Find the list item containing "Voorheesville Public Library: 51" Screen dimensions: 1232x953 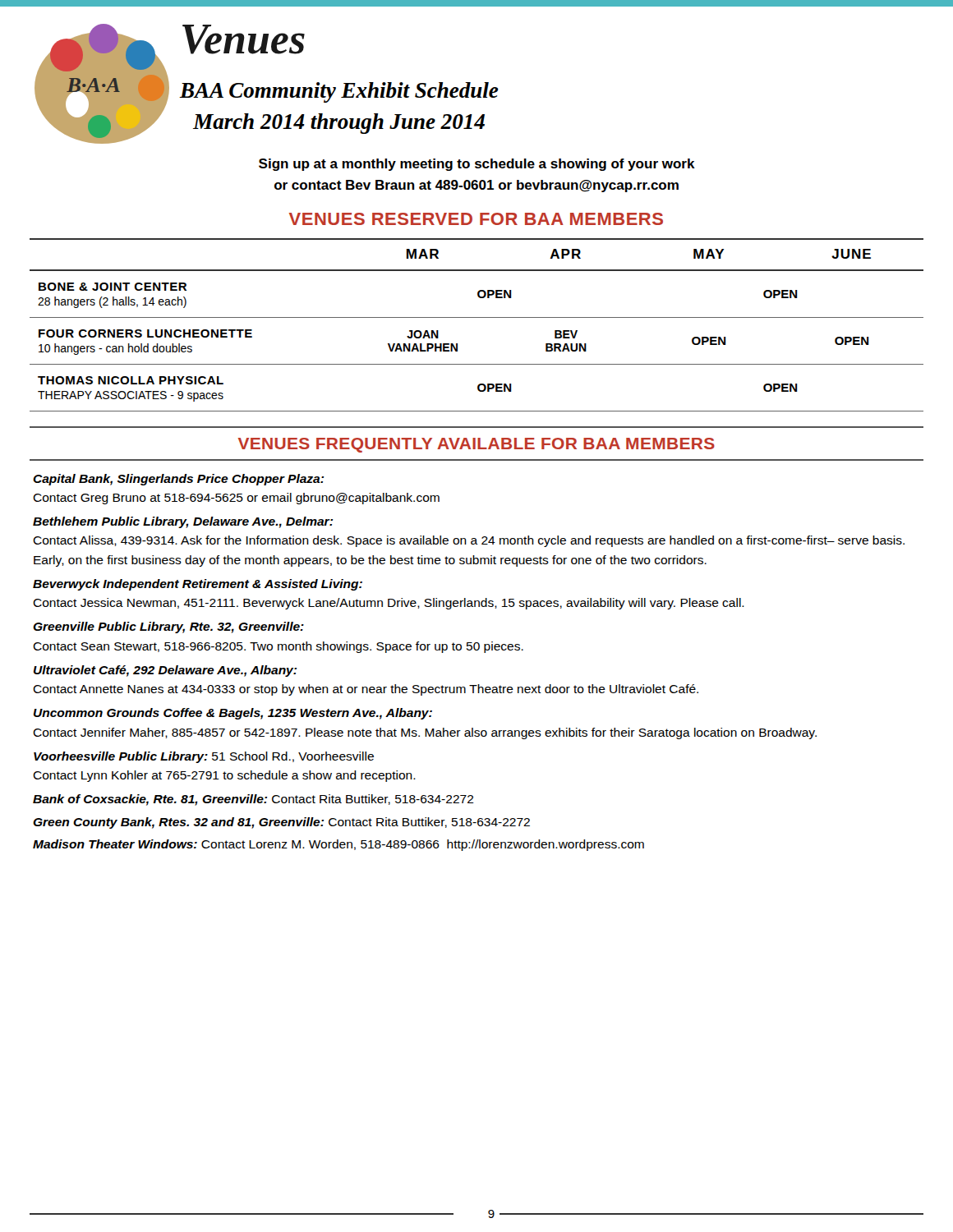[224, 766]
